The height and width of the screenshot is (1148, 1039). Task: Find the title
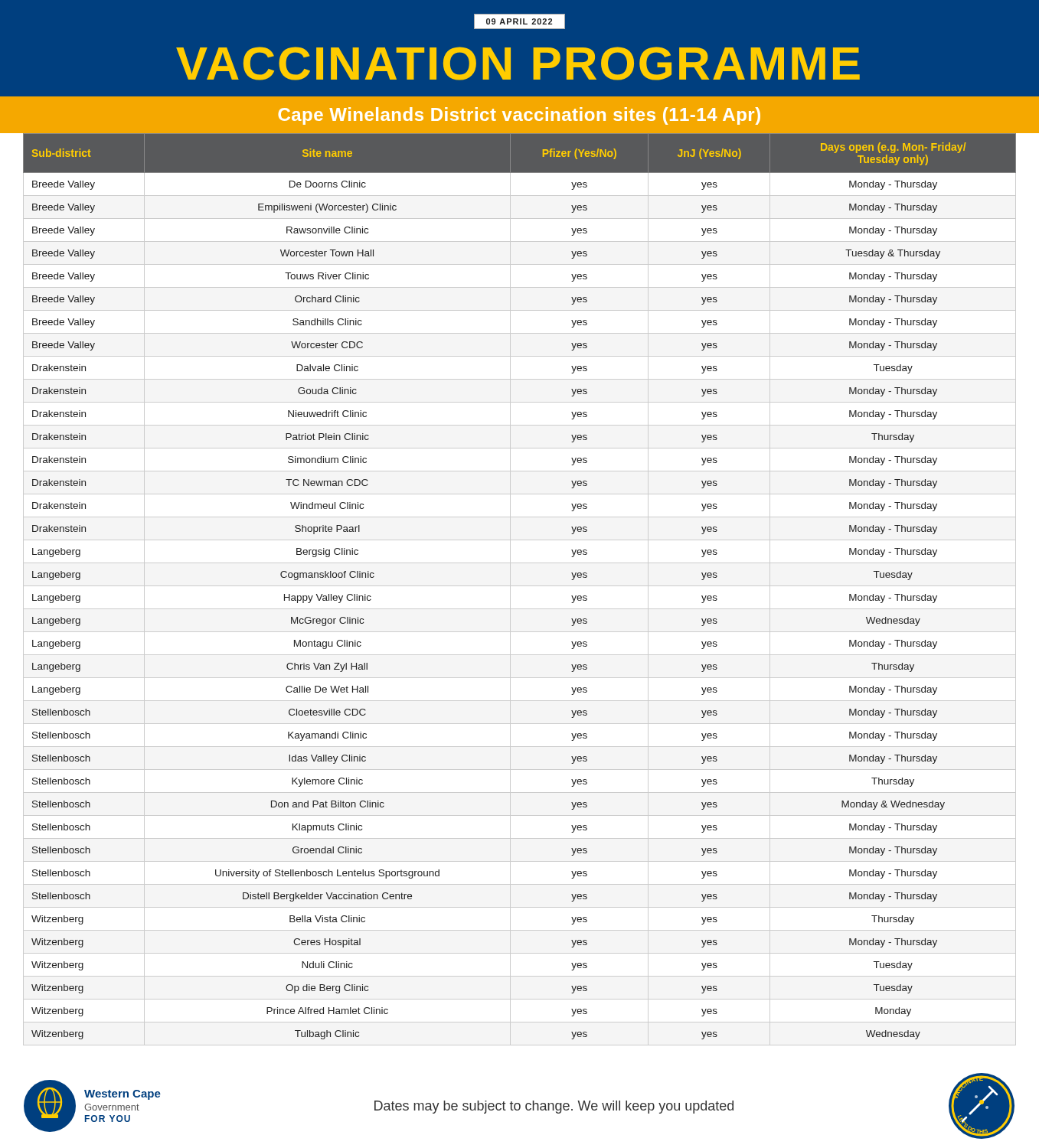pos(520,64)
